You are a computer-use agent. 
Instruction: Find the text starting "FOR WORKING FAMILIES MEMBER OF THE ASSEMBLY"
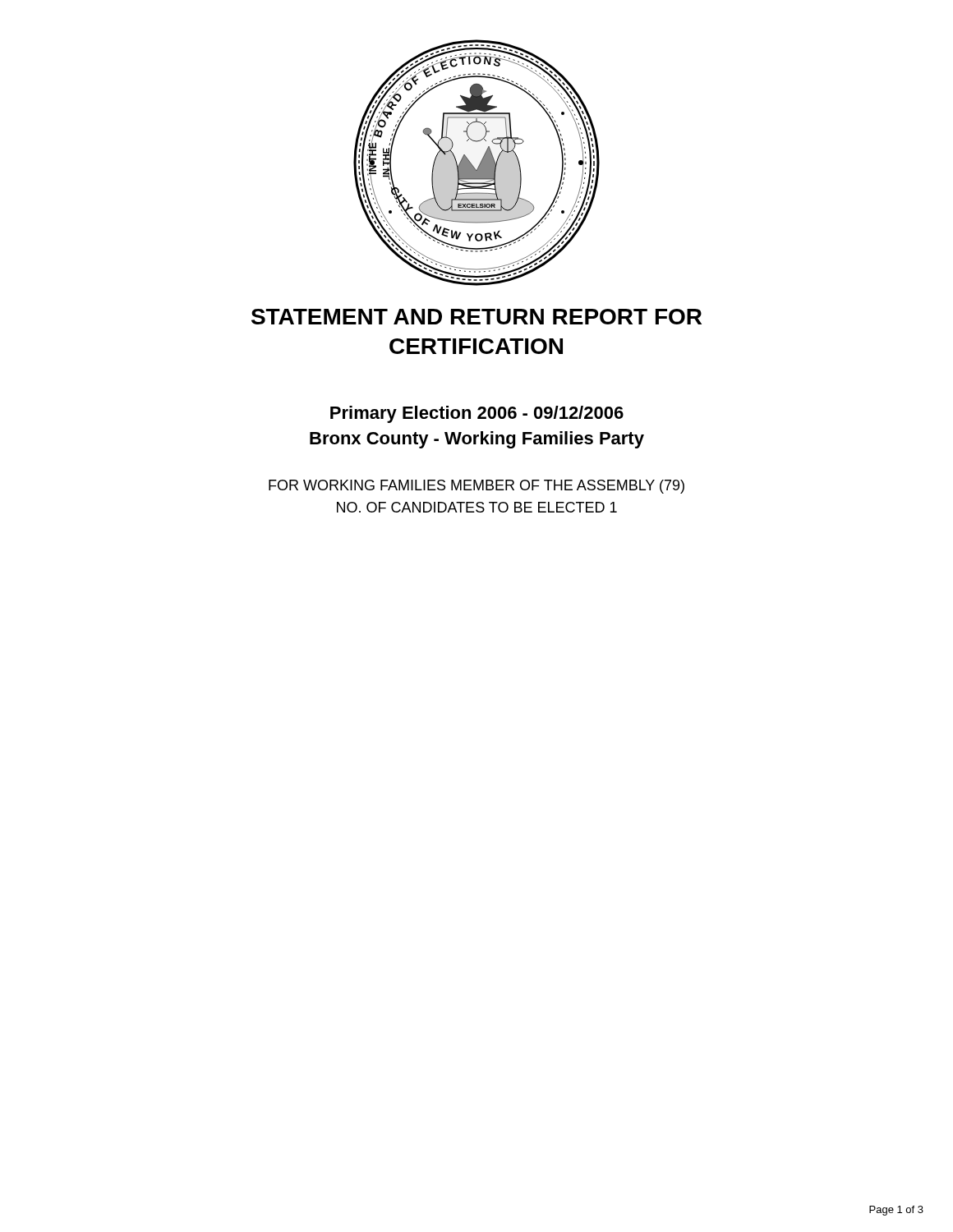click(x=476, y=497)
